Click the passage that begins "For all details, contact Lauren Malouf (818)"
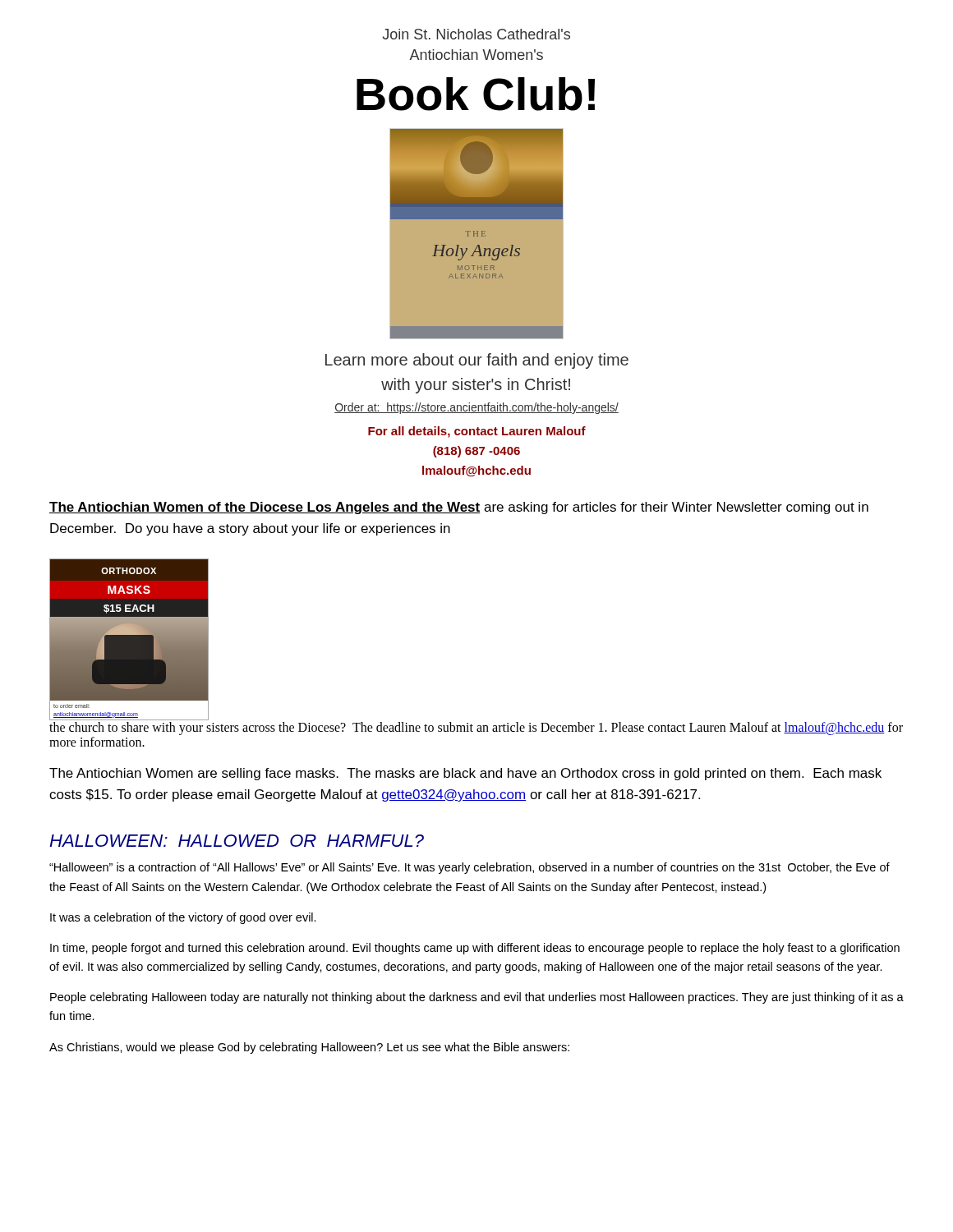The image size is (953, 1232). pos(476,451)
